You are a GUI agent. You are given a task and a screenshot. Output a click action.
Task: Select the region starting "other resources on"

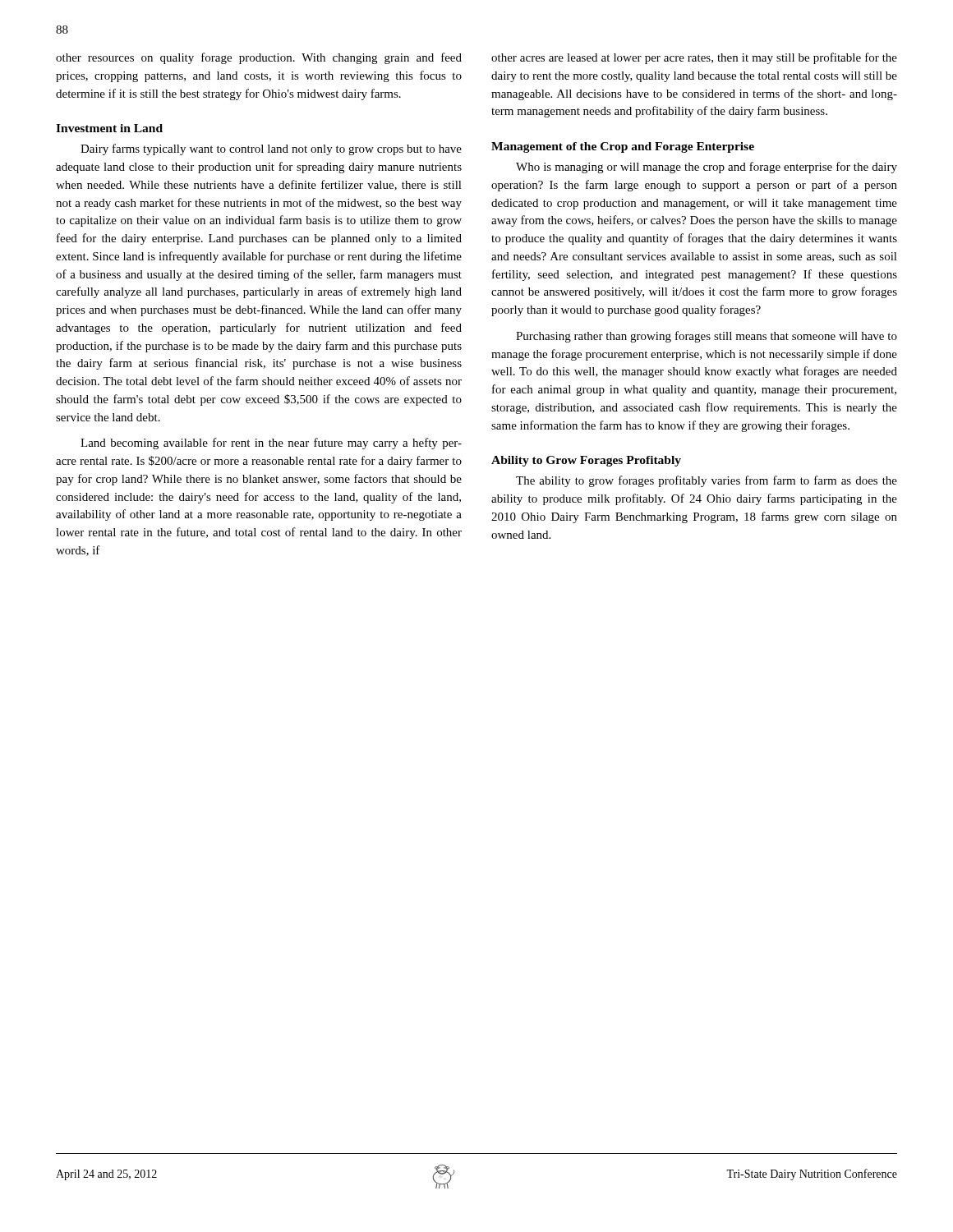[x=259, y=76]
